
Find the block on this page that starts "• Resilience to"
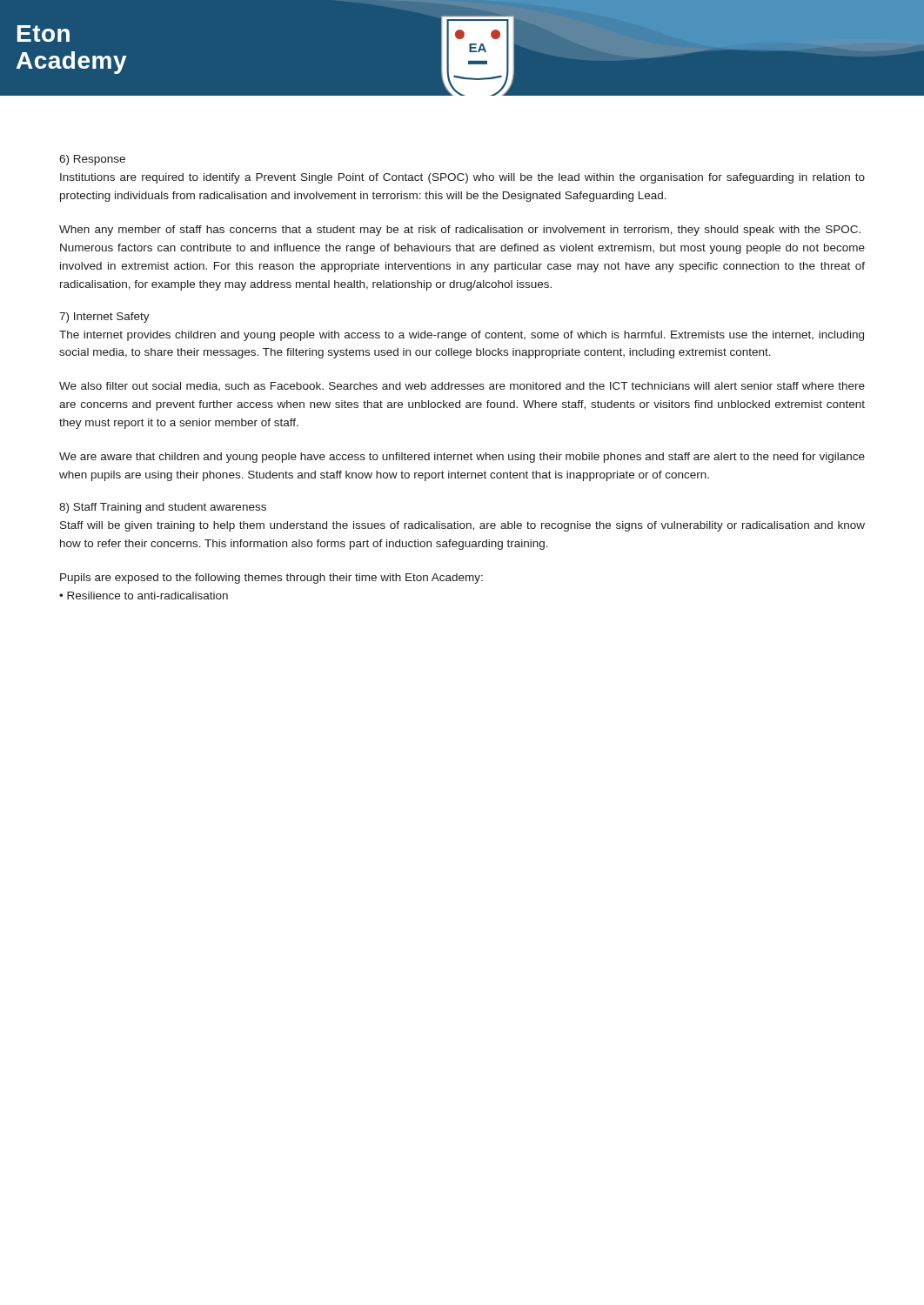[x=144, y=595]
